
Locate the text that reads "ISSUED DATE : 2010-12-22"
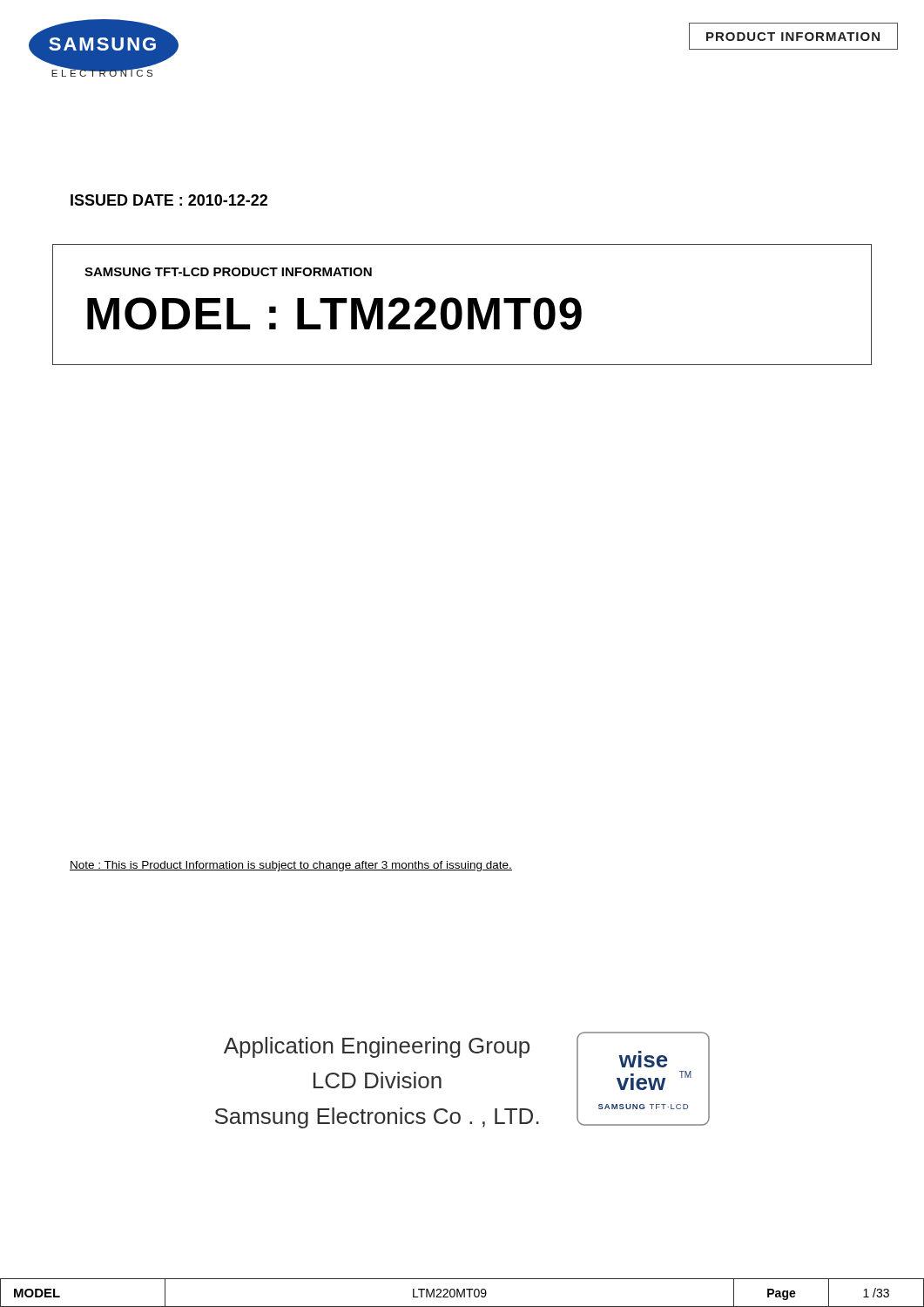tap(169, 200)
